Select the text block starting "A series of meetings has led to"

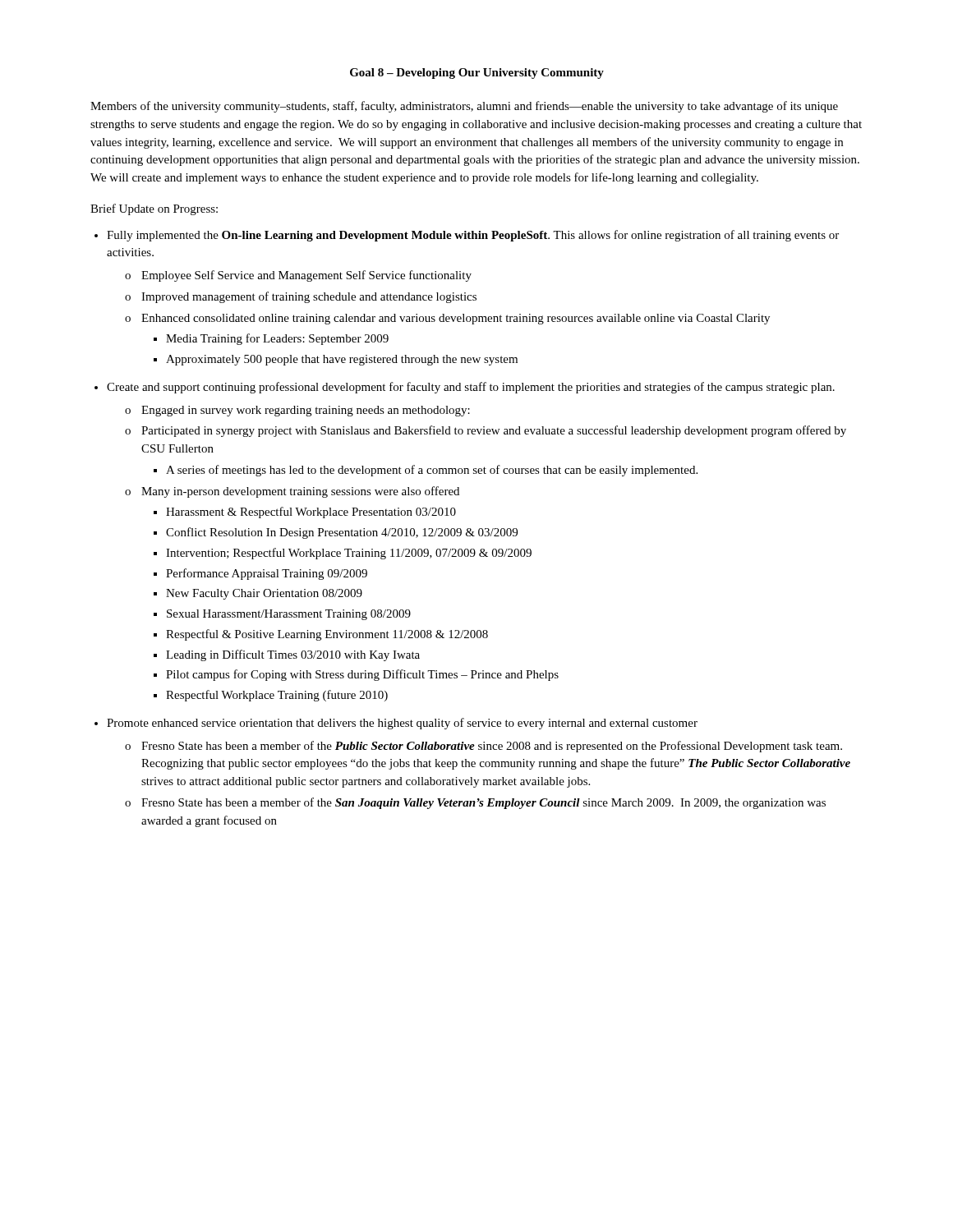point(432,470)
